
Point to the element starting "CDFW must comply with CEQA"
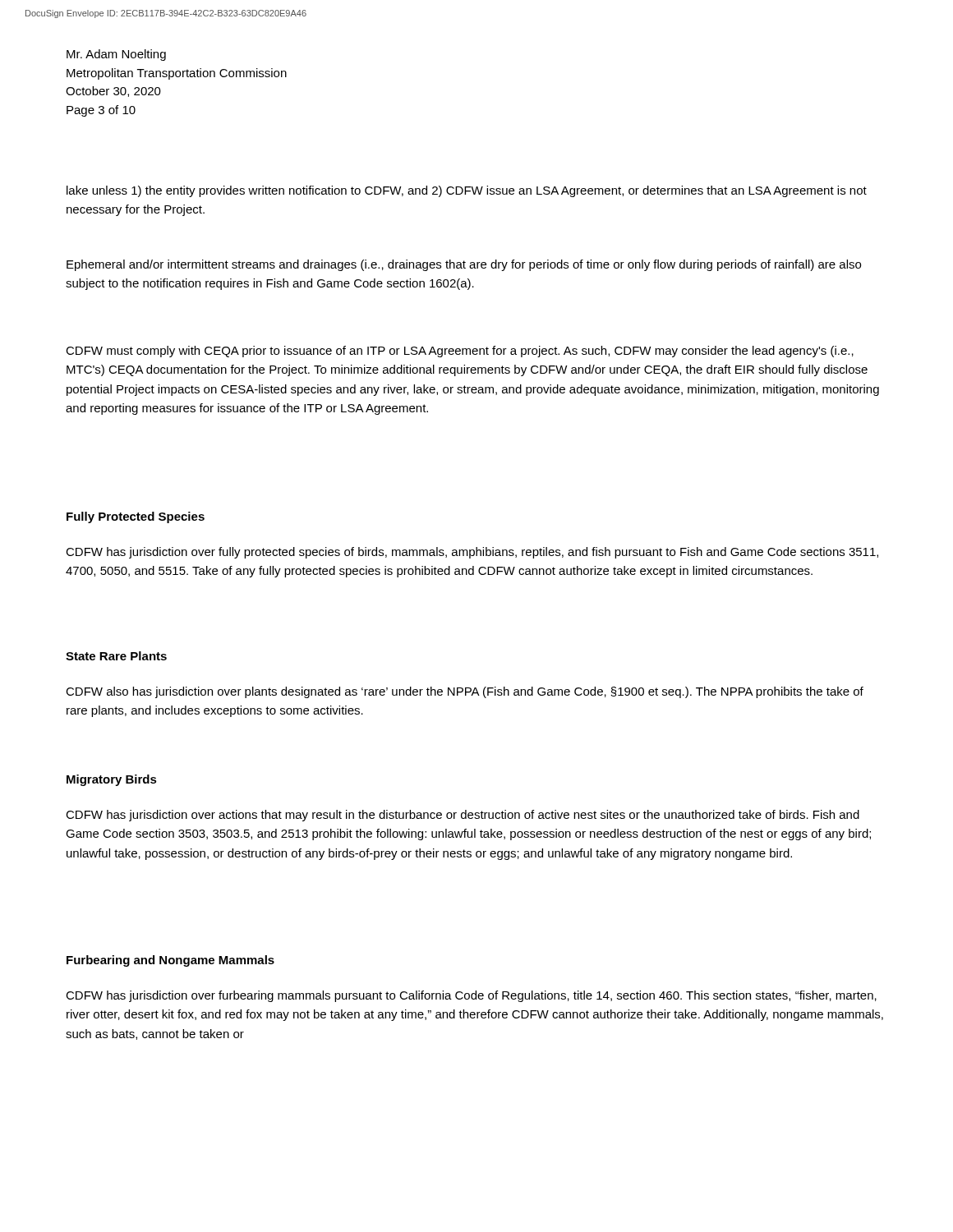point(473,379)
